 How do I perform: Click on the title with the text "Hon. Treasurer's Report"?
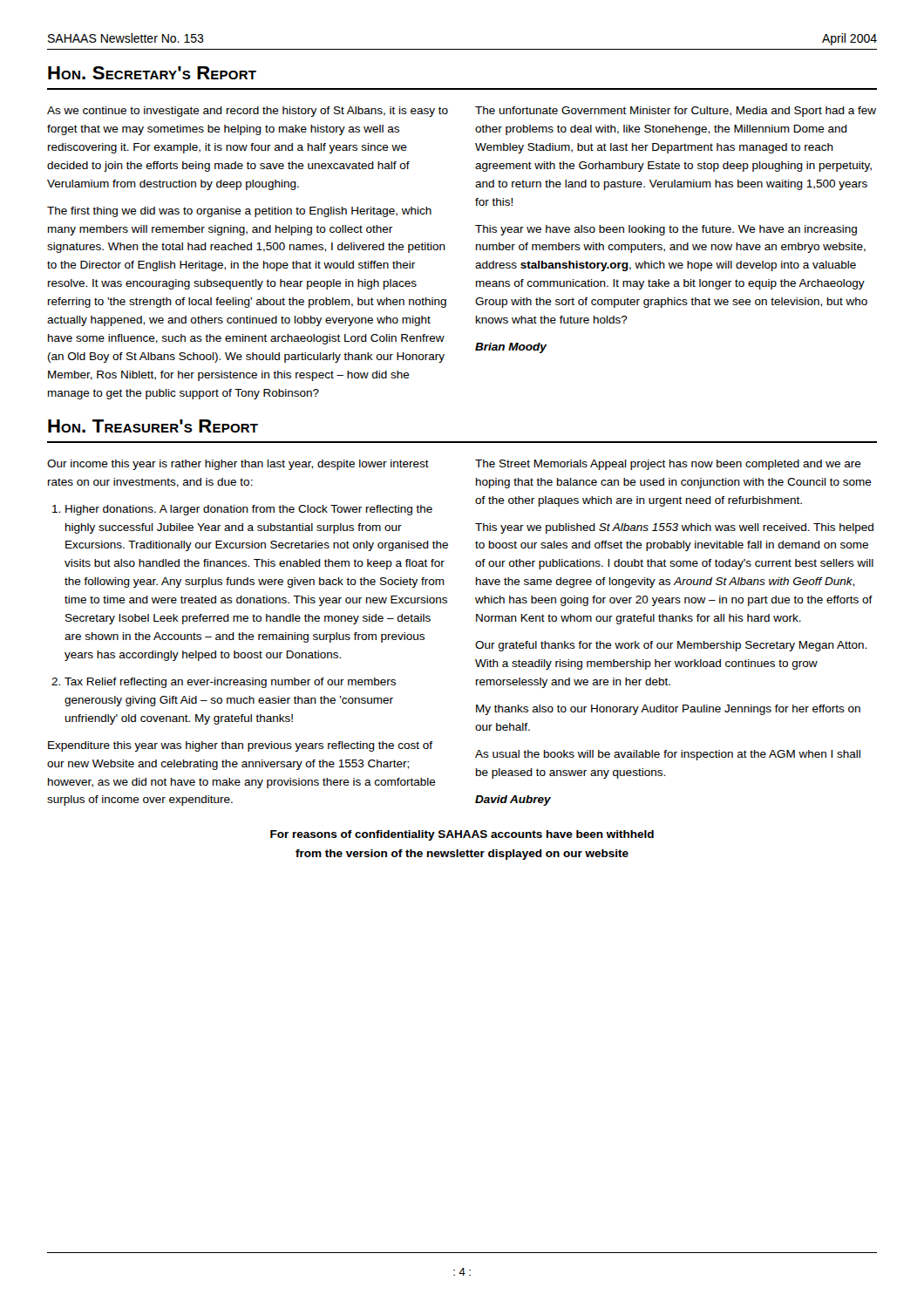pyautogui.click(x=153, y=426)
